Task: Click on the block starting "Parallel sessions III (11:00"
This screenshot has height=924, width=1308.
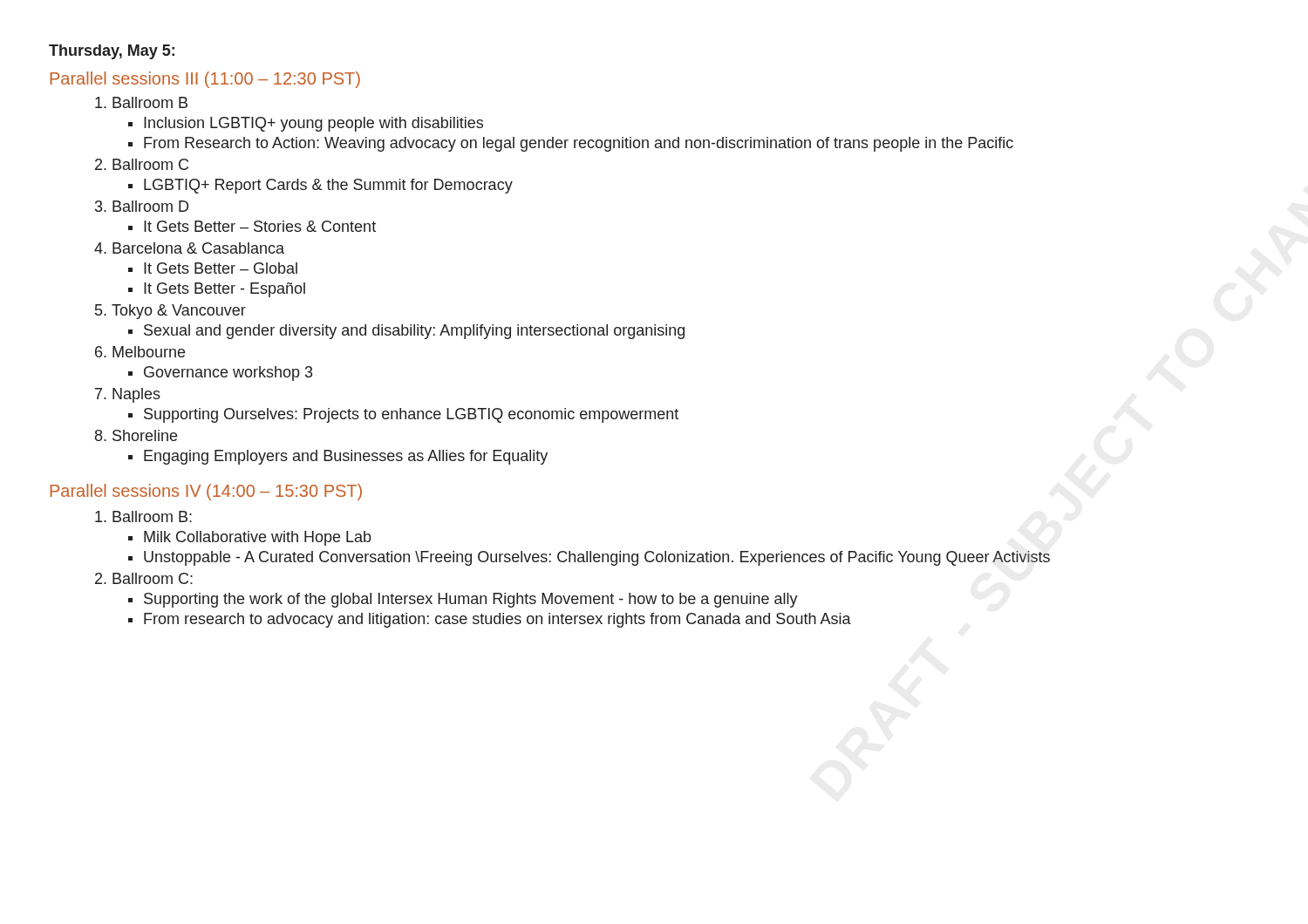Action: pos(205,78)
